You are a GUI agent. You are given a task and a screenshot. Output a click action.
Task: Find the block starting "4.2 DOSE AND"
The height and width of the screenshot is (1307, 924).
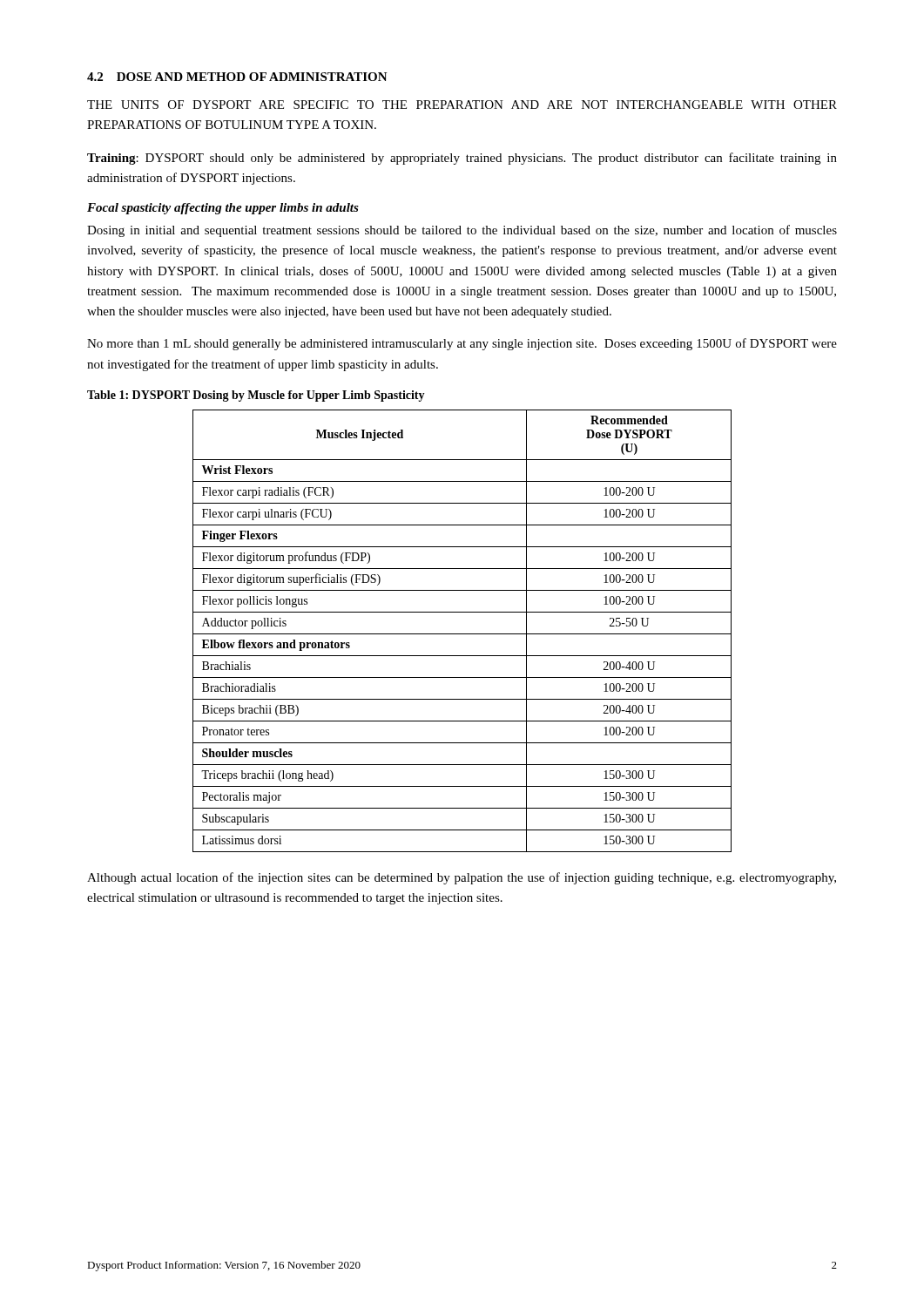click(x=237, y=77)
